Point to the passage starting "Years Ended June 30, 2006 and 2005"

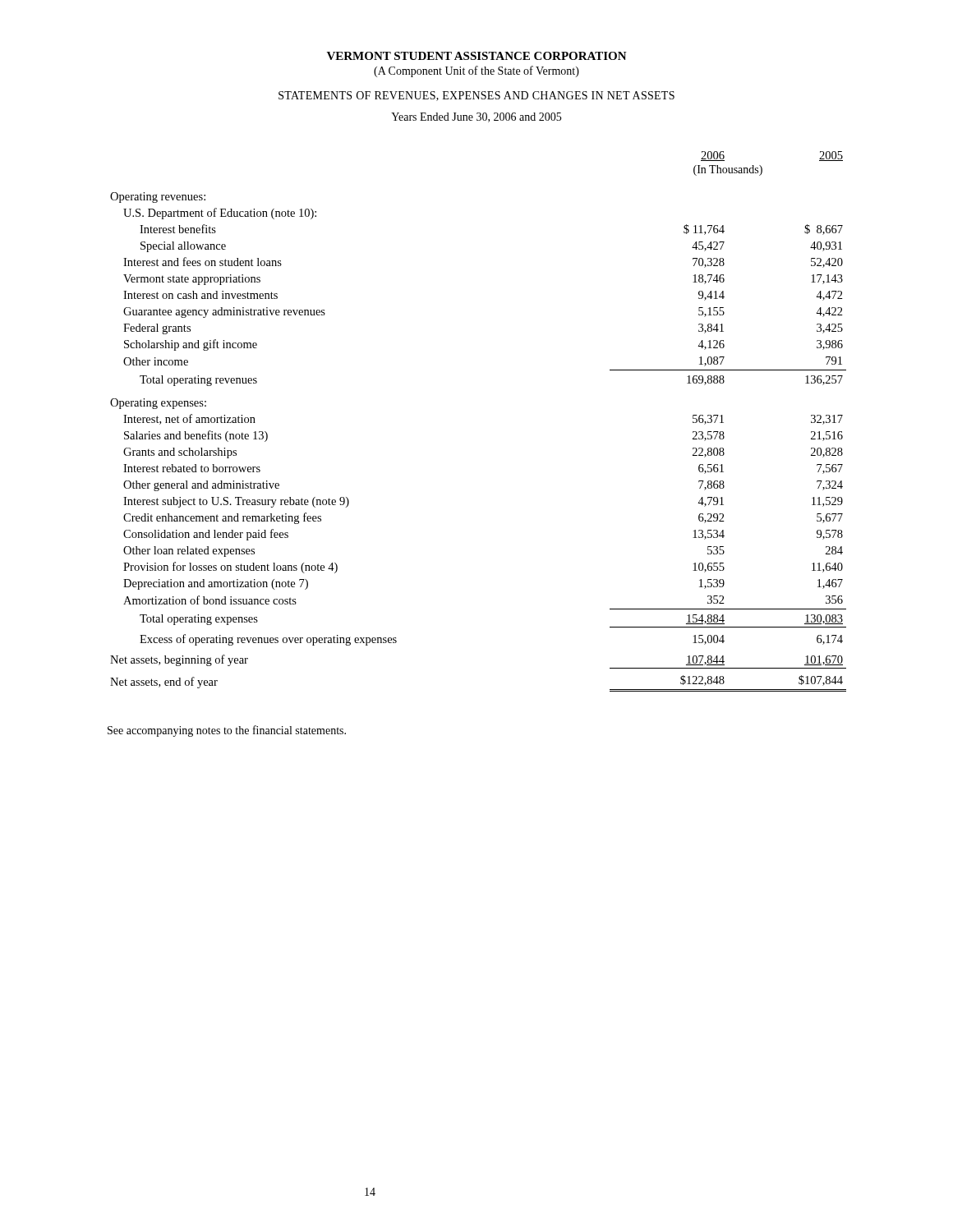tap(476, 117)
